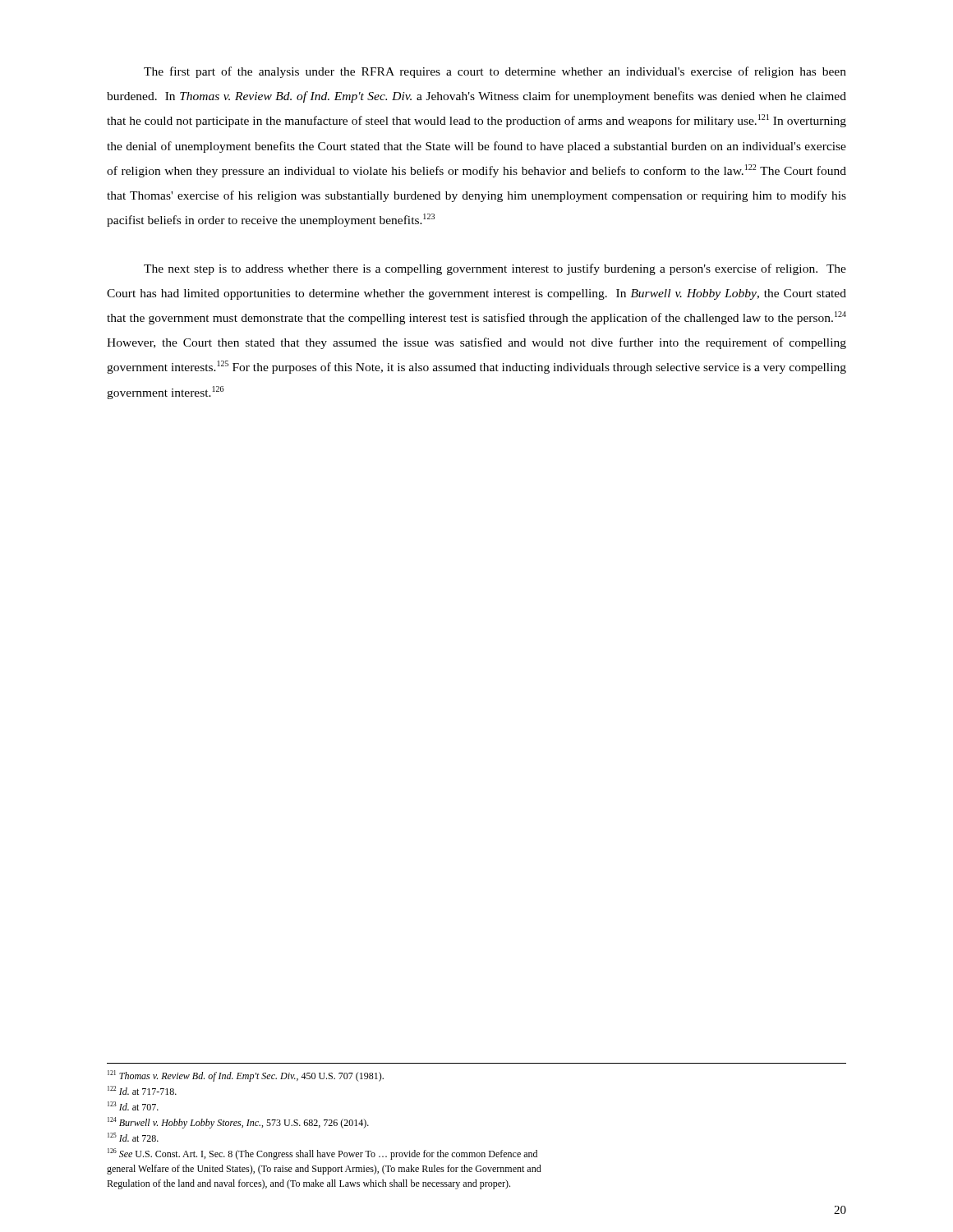Viewport: 953px width, 1232px height.
Task: Find the footnote containing "124 Burwell v. Hobby"
Action: [238, 1122]
